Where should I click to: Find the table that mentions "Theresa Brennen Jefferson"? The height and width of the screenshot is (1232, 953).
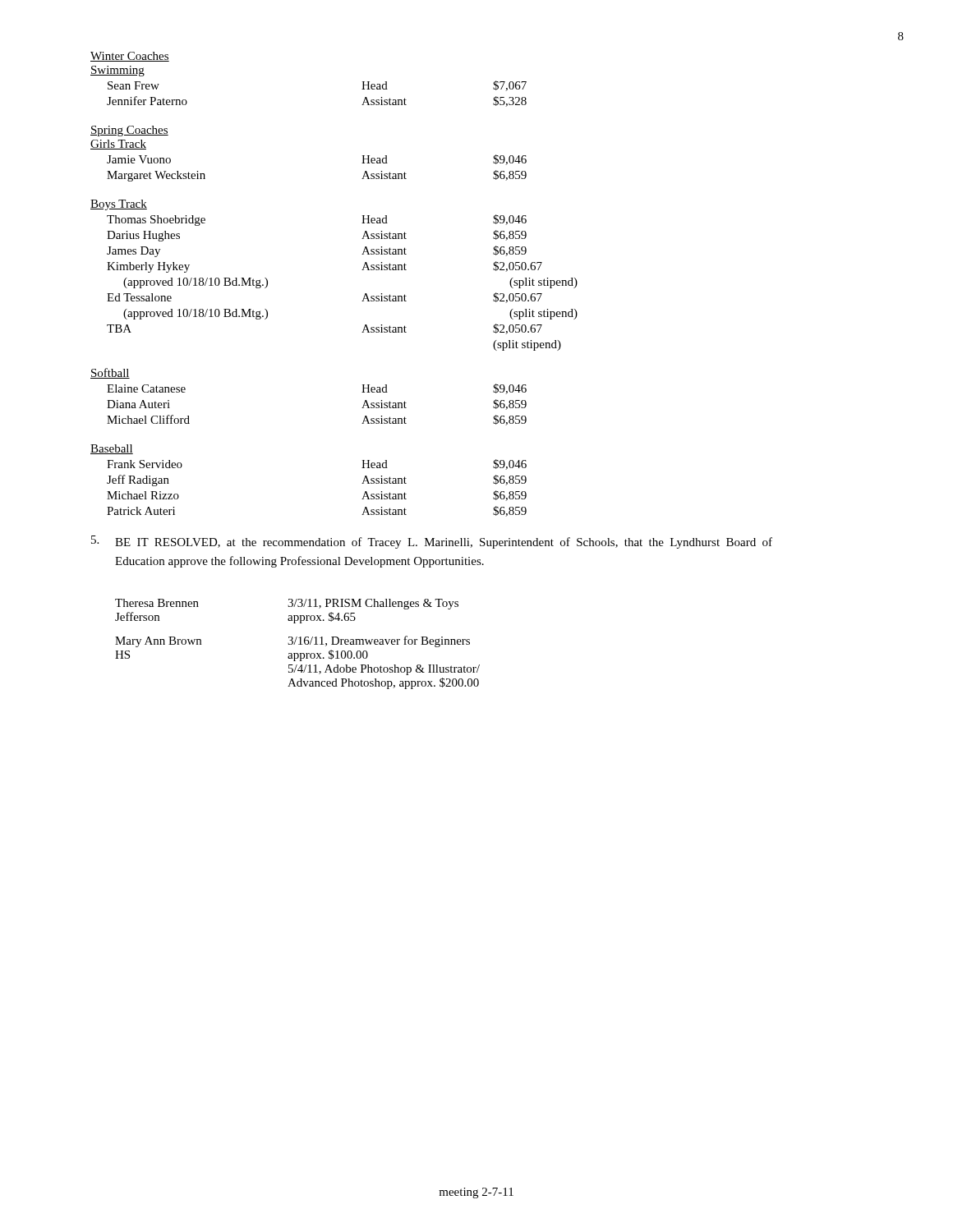444,643
